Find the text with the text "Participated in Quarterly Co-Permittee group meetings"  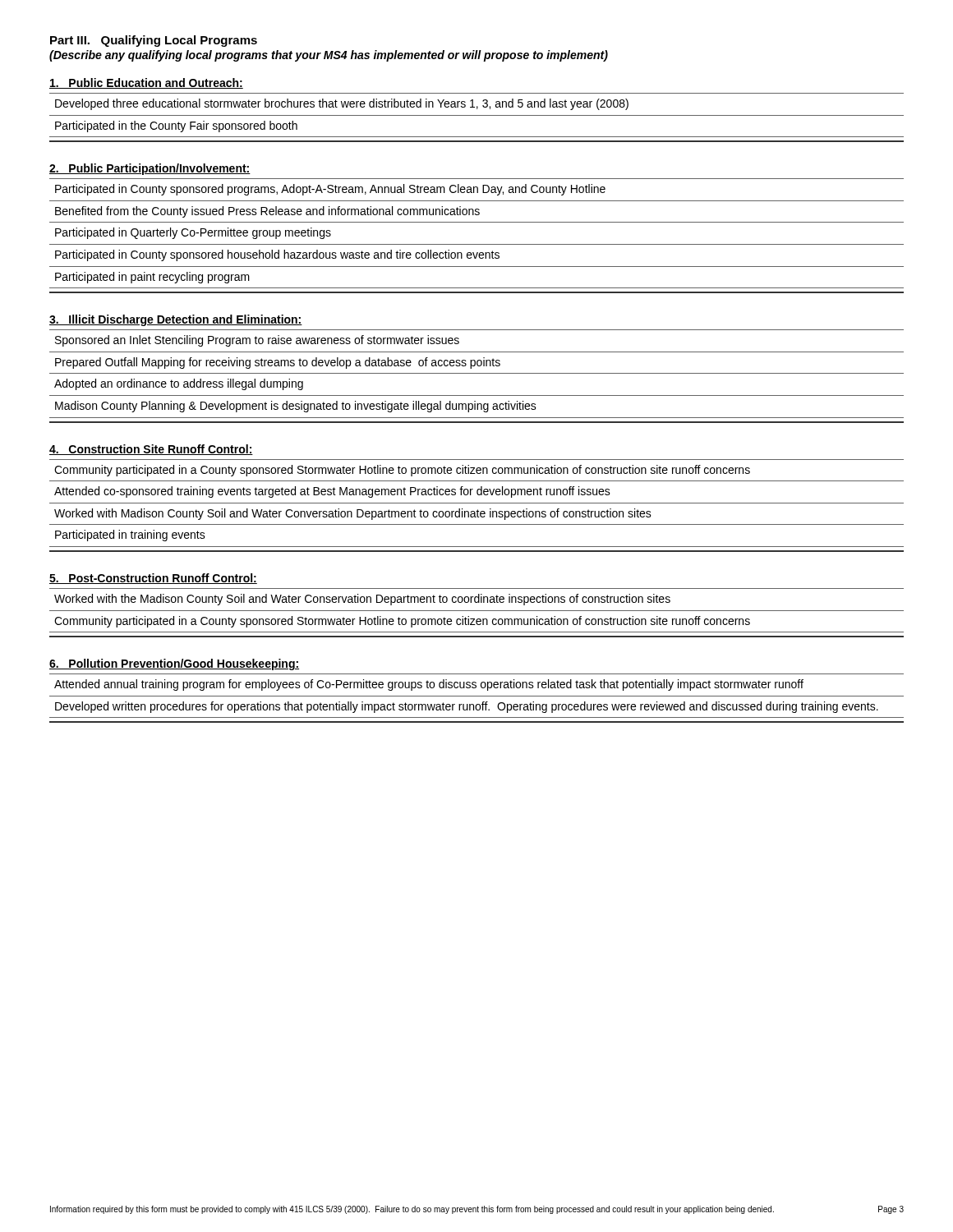tap(193, 233)
